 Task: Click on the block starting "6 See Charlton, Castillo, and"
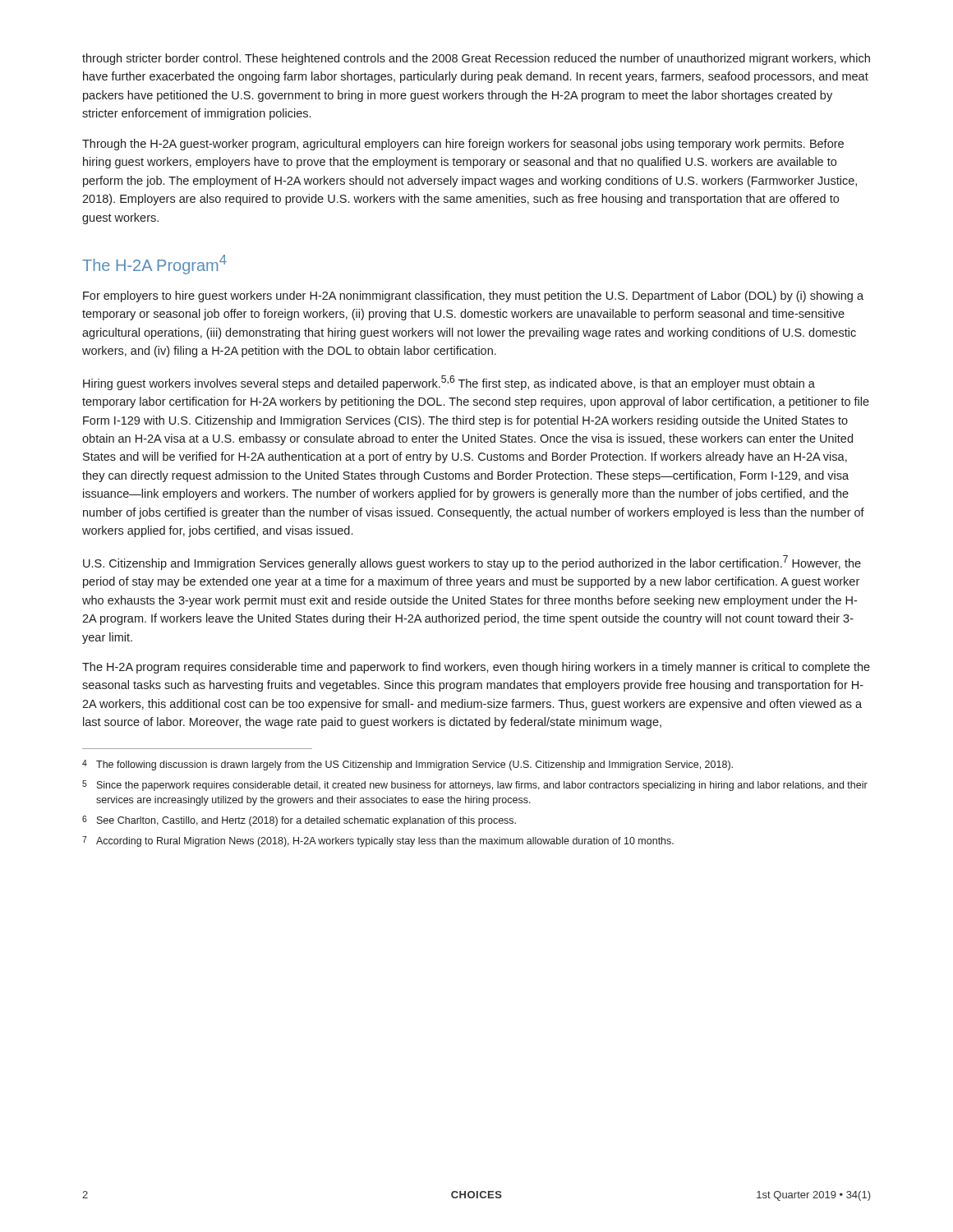click(x=299, y=821)
